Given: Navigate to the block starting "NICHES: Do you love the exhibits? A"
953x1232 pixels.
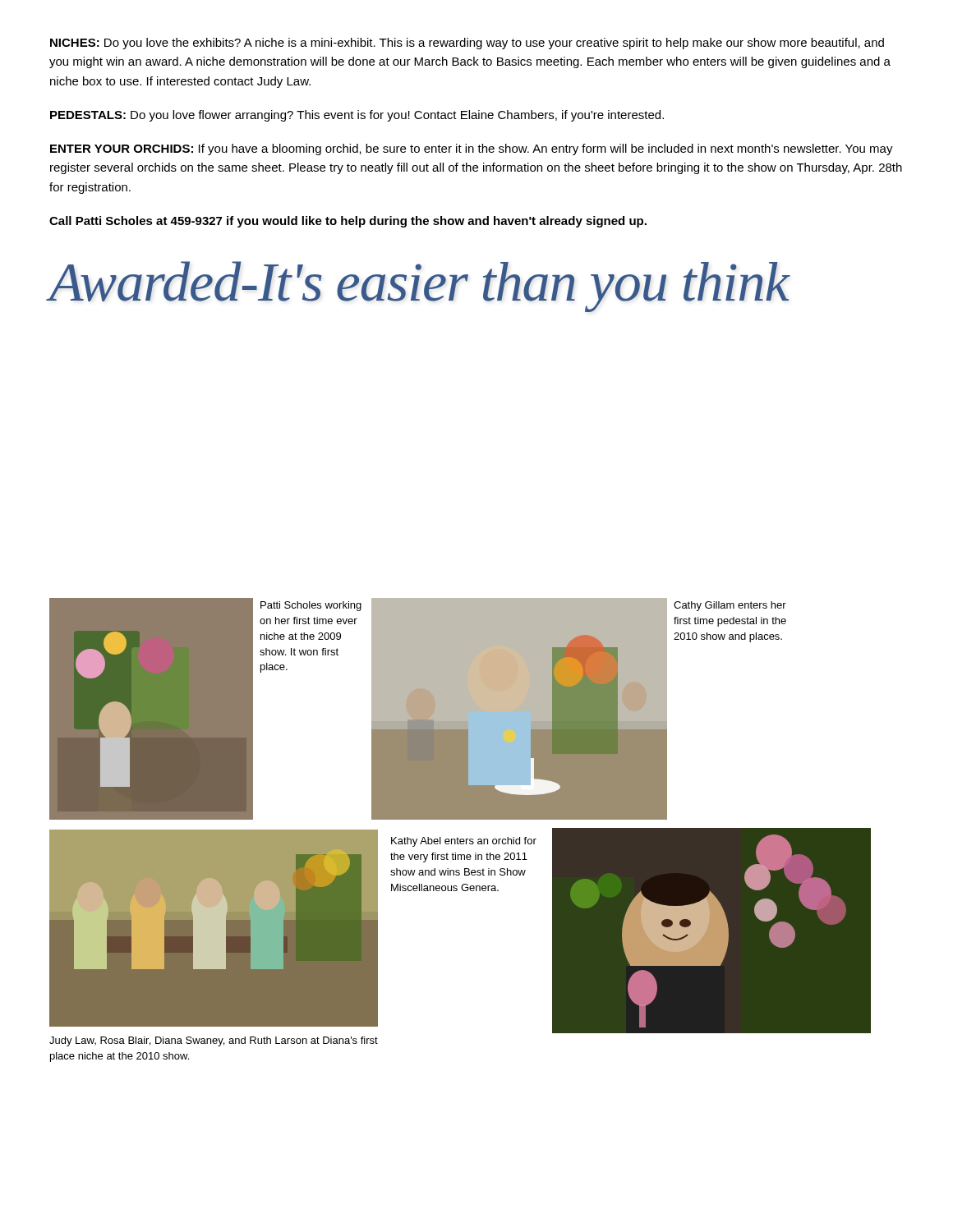Looking at the screenshot, I should (470, 61).
